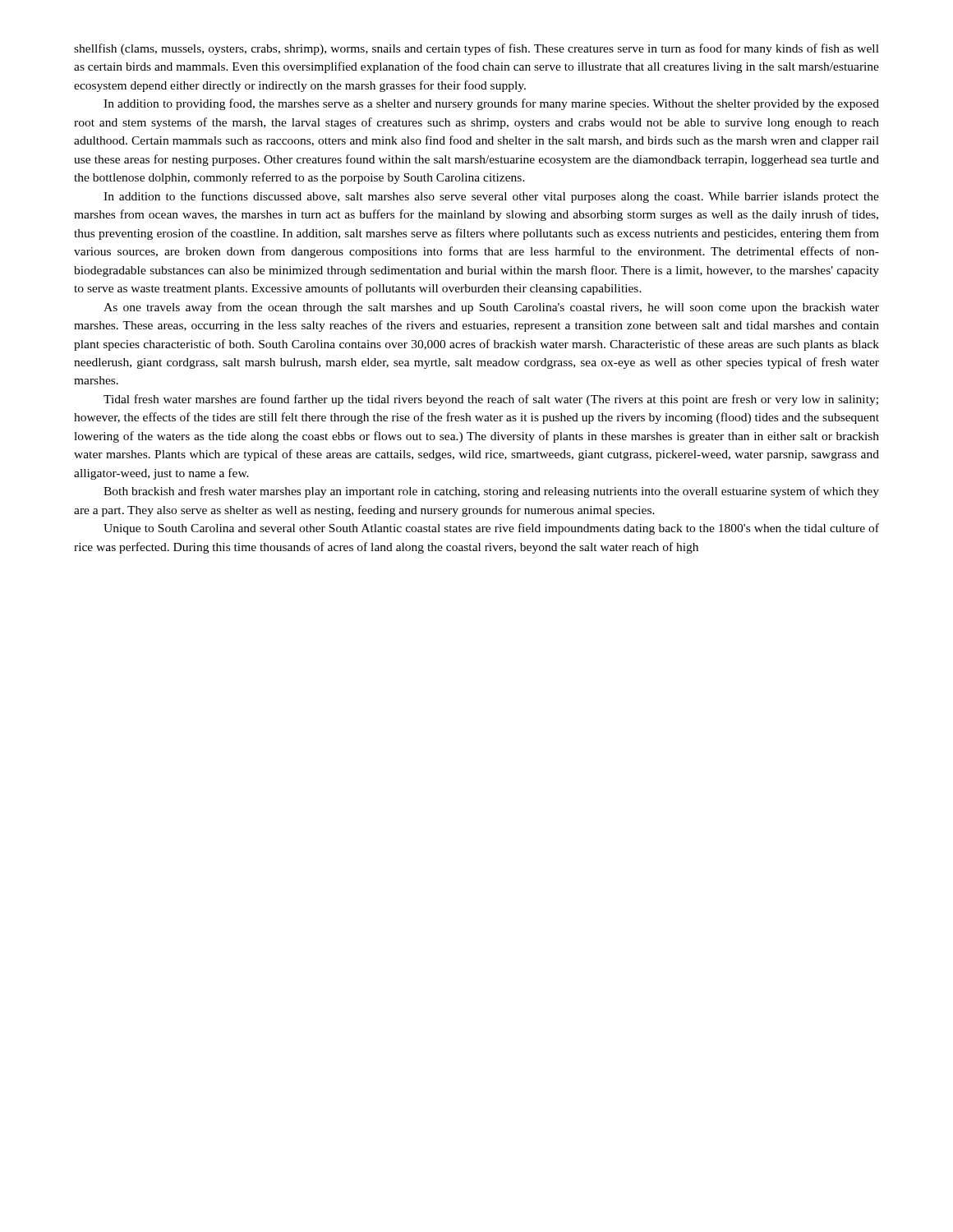The width and height of the screenshot is (953, 1232).
Task: Where is the passage that starts "shellfish (clams, mussels,"?
Action: [x=476, y=298]
